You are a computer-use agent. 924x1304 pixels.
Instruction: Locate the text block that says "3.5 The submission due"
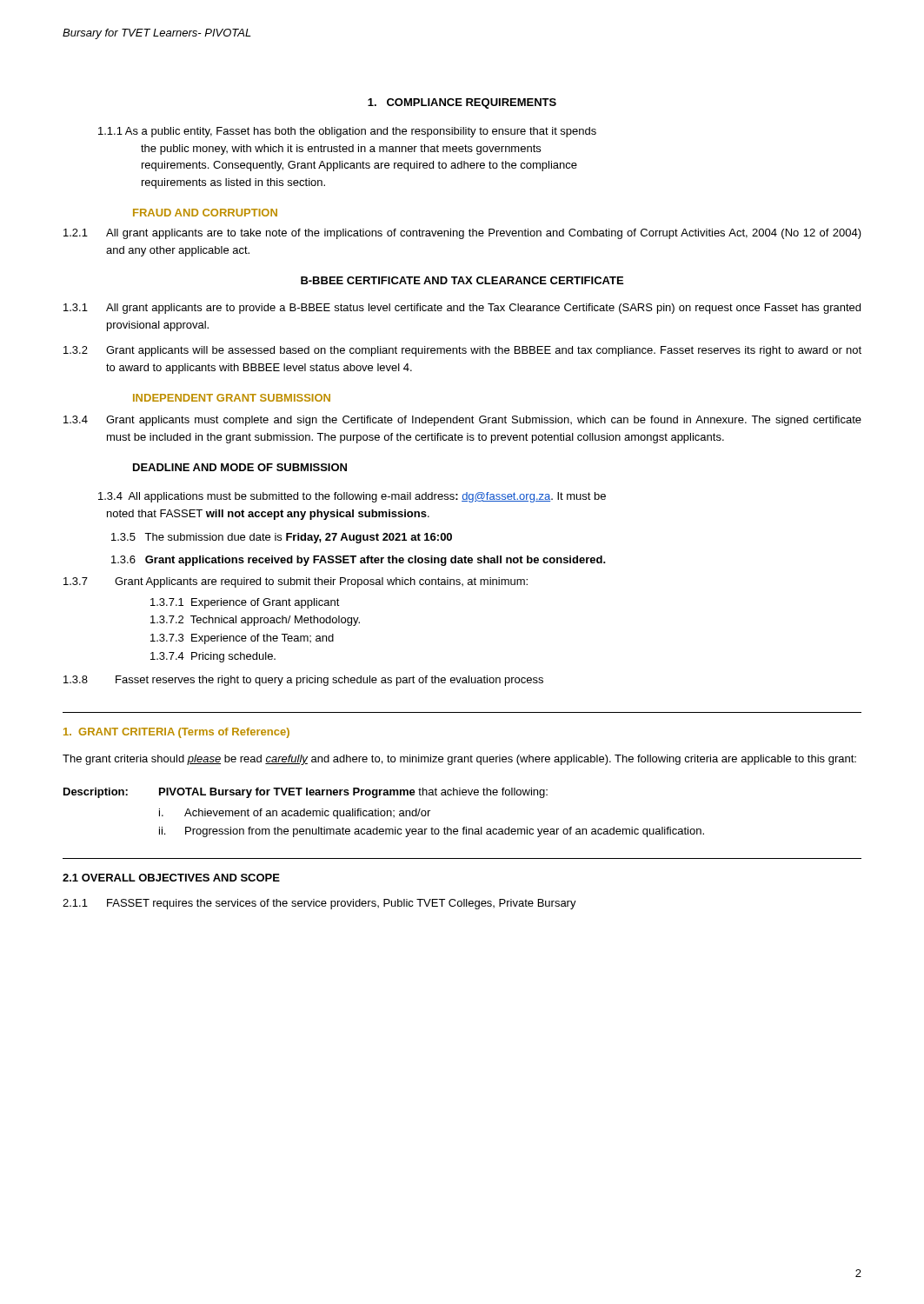(x=281, y=537)
